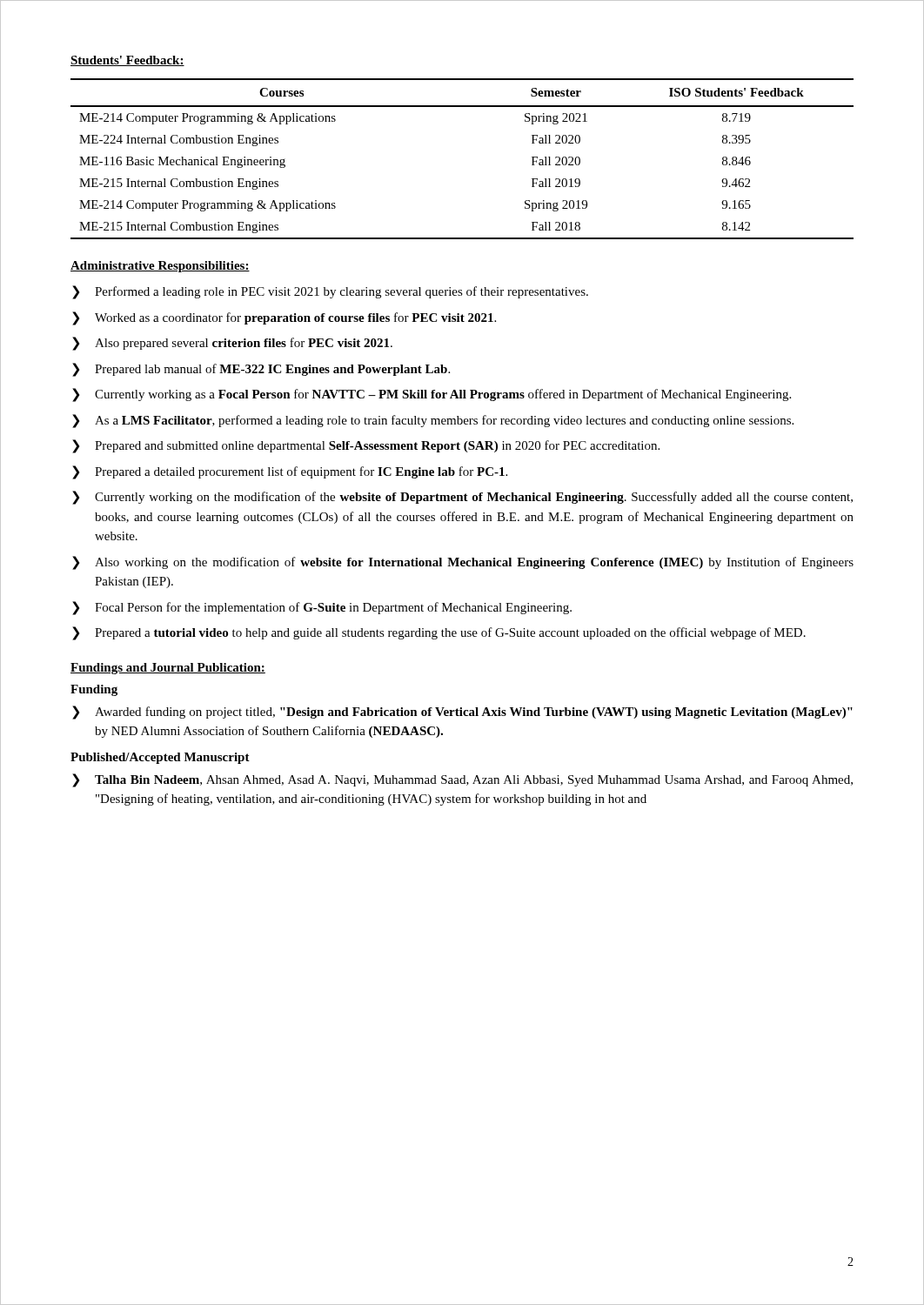Locate the block of text that opens with "❯ Worked as"
This screenshot has height=1305, width=924.
pyautogui.click(x=462, y=317)
